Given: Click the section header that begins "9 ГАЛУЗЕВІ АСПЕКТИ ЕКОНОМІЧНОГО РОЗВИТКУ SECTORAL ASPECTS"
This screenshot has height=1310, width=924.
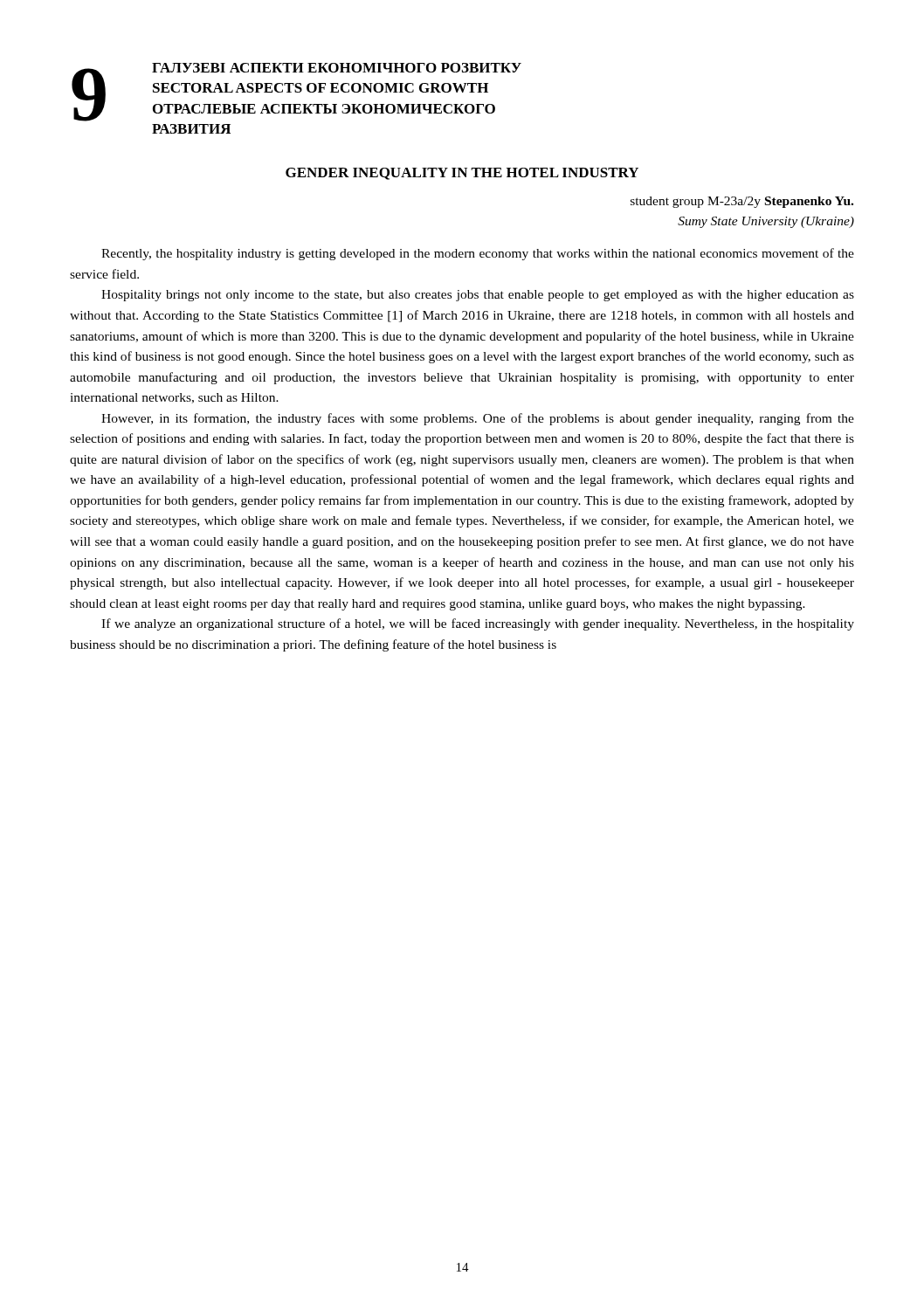Looking at the screenshot, I should (462, 97).
